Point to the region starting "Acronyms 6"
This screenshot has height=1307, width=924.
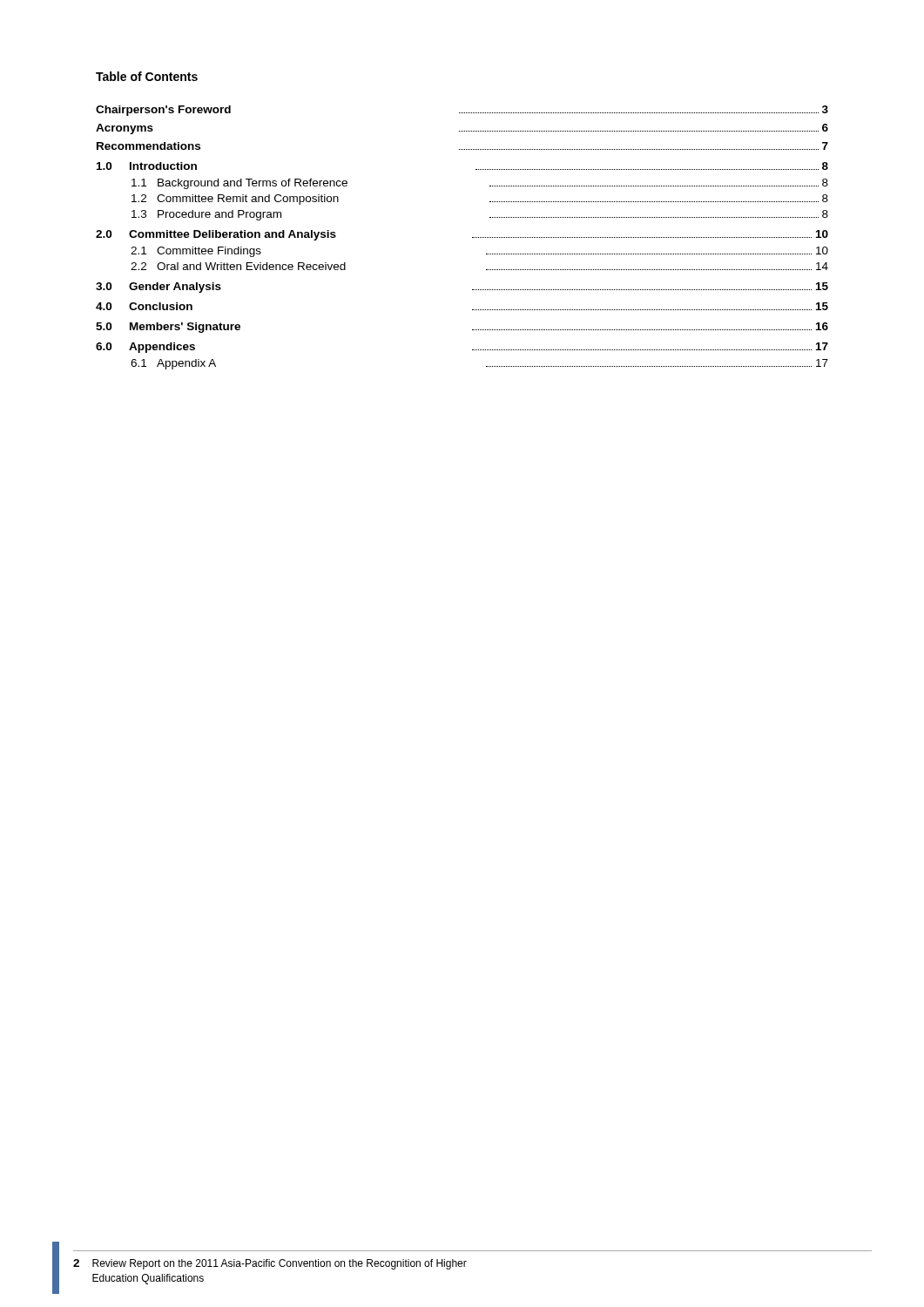(x=462, y=128)
